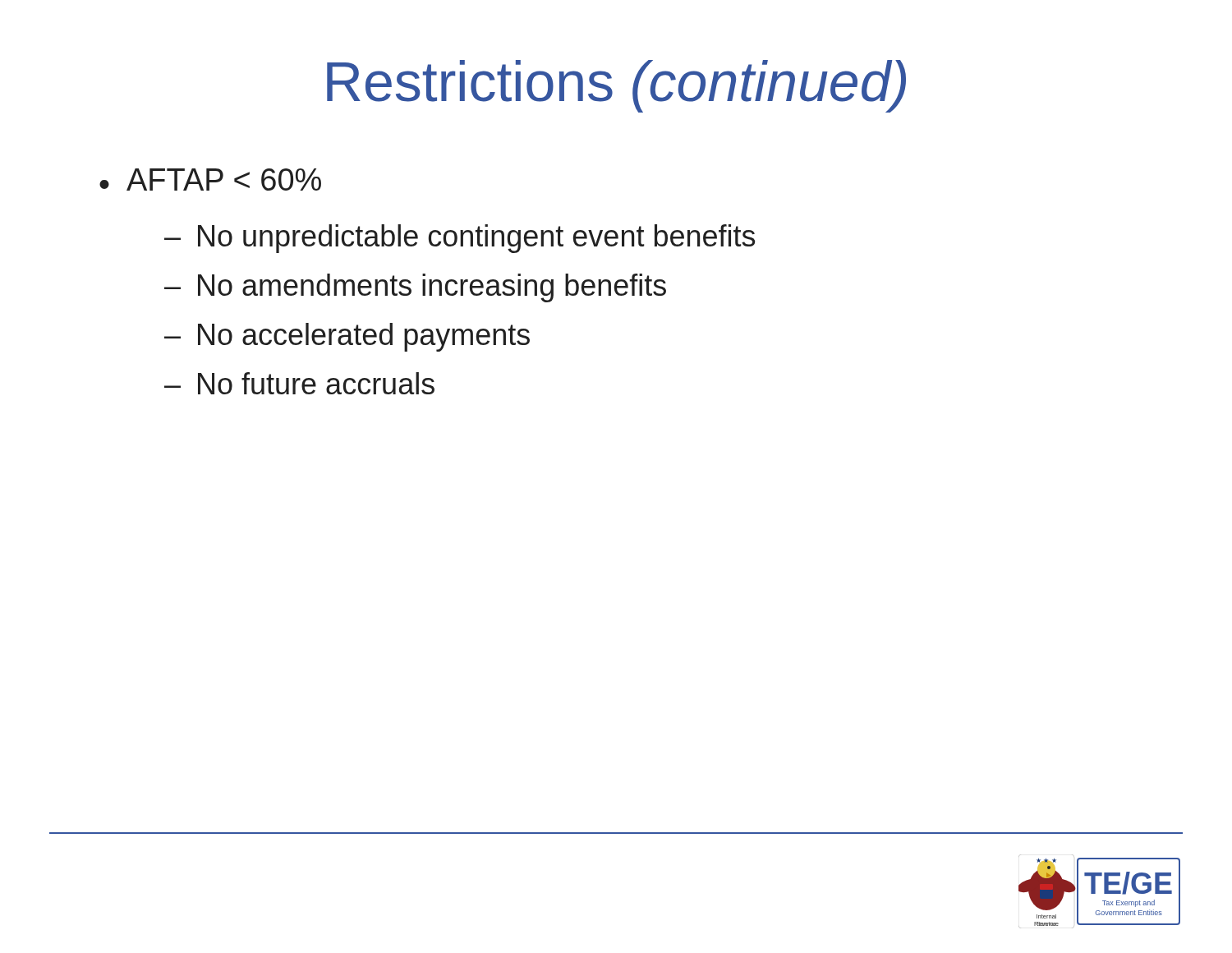Where is the passage that starts "– No unpredictable"?
The image size is (1232, 953).
[460, 237]
